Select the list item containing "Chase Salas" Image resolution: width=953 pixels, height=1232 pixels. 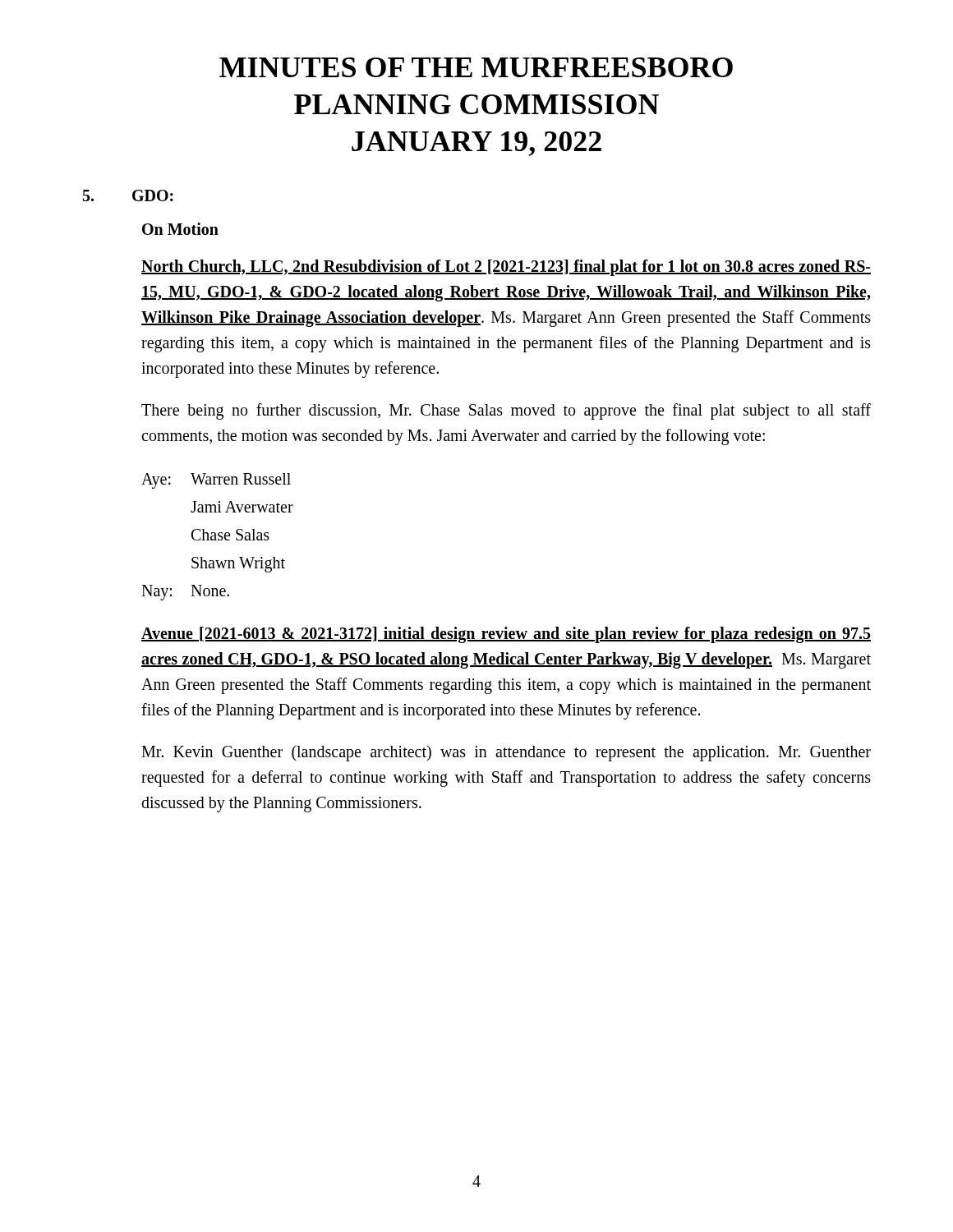pyautogui.click(x=230, y=535)
